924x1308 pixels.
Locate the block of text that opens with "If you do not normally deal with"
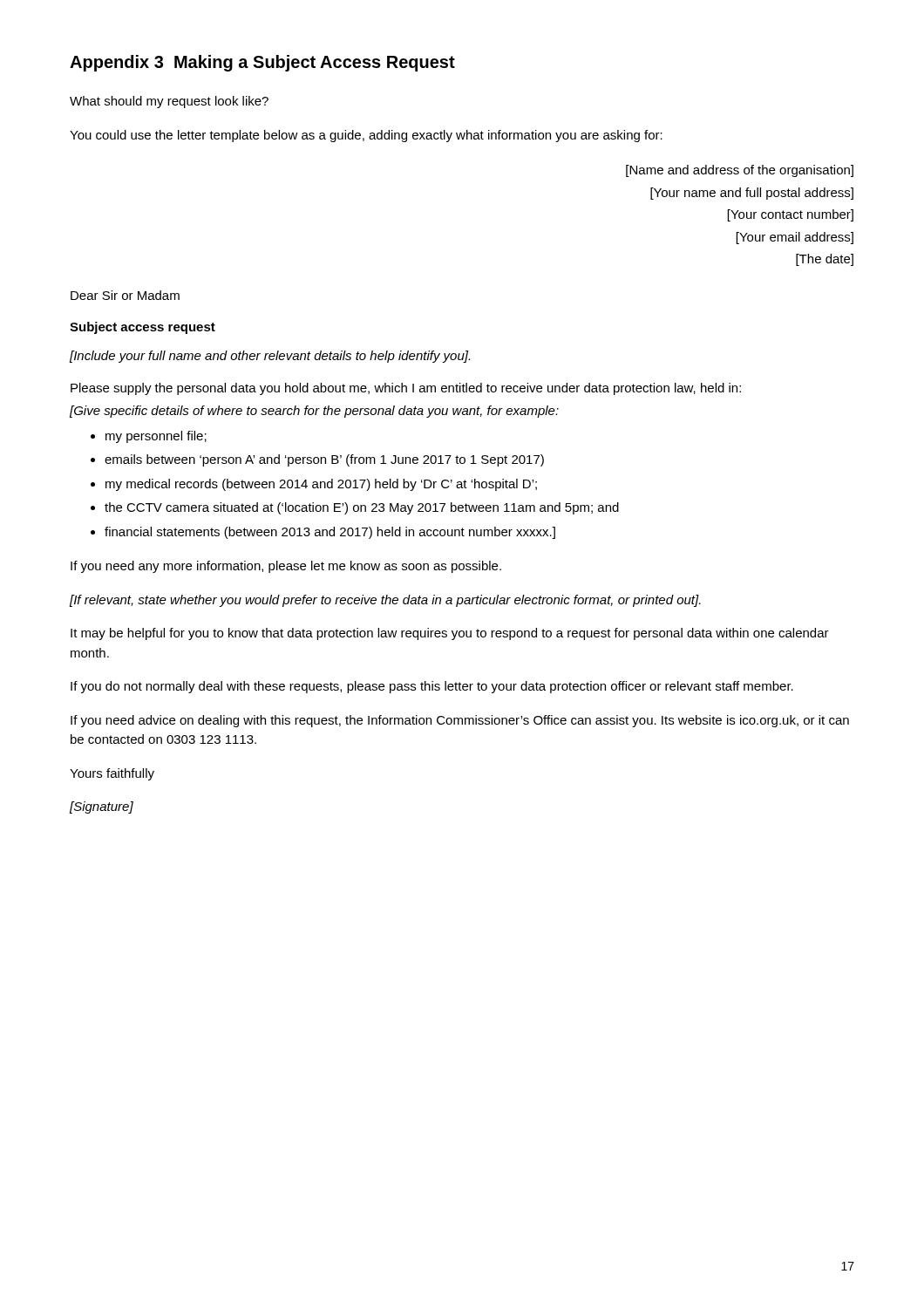tap(432, 686)
